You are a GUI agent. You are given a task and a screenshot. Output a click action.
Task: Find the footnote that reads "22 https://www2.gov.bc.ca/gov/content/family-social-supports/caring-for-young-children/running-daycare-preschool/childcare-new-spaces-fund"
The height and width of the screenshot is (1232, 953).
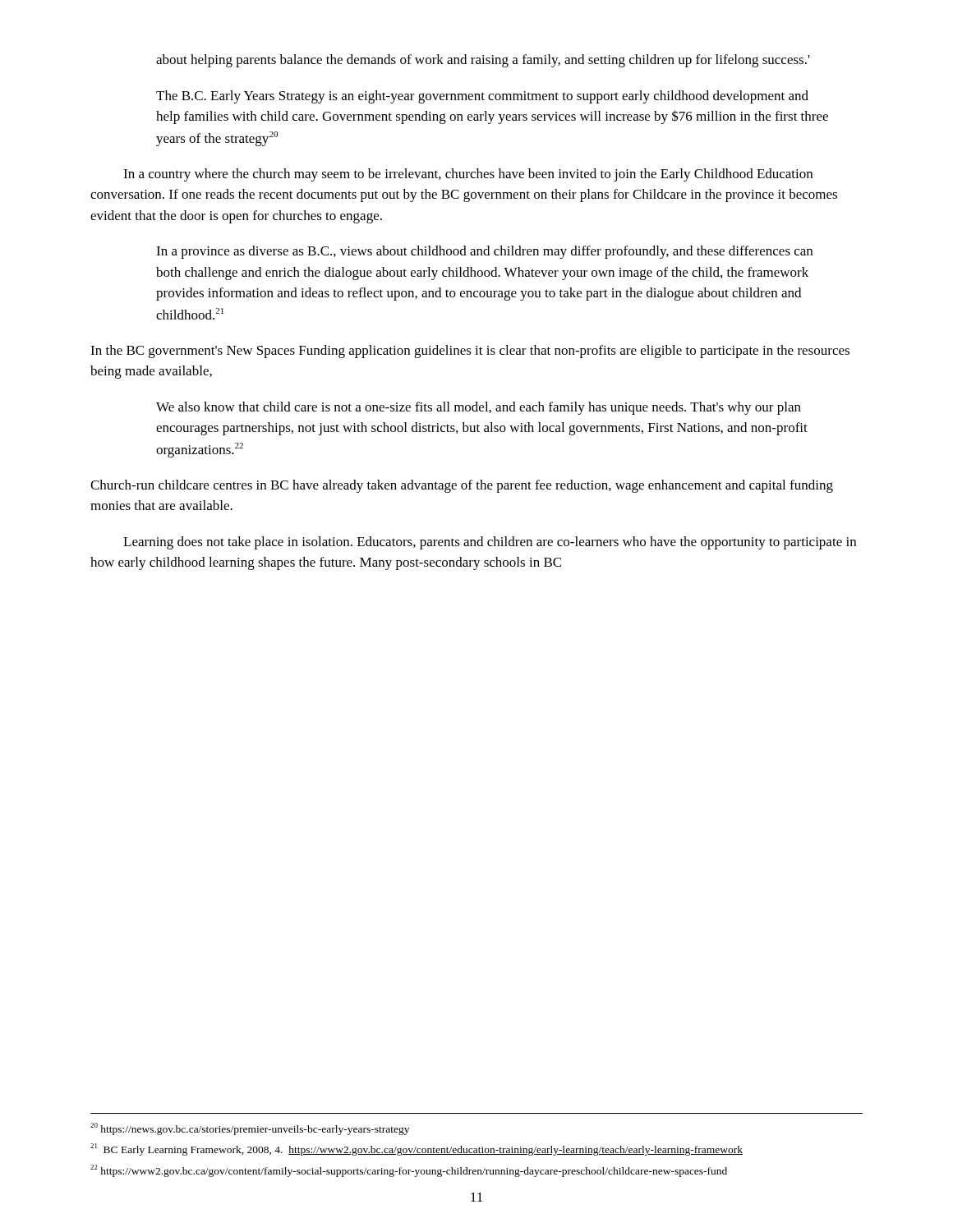(x=409, y=1169)
